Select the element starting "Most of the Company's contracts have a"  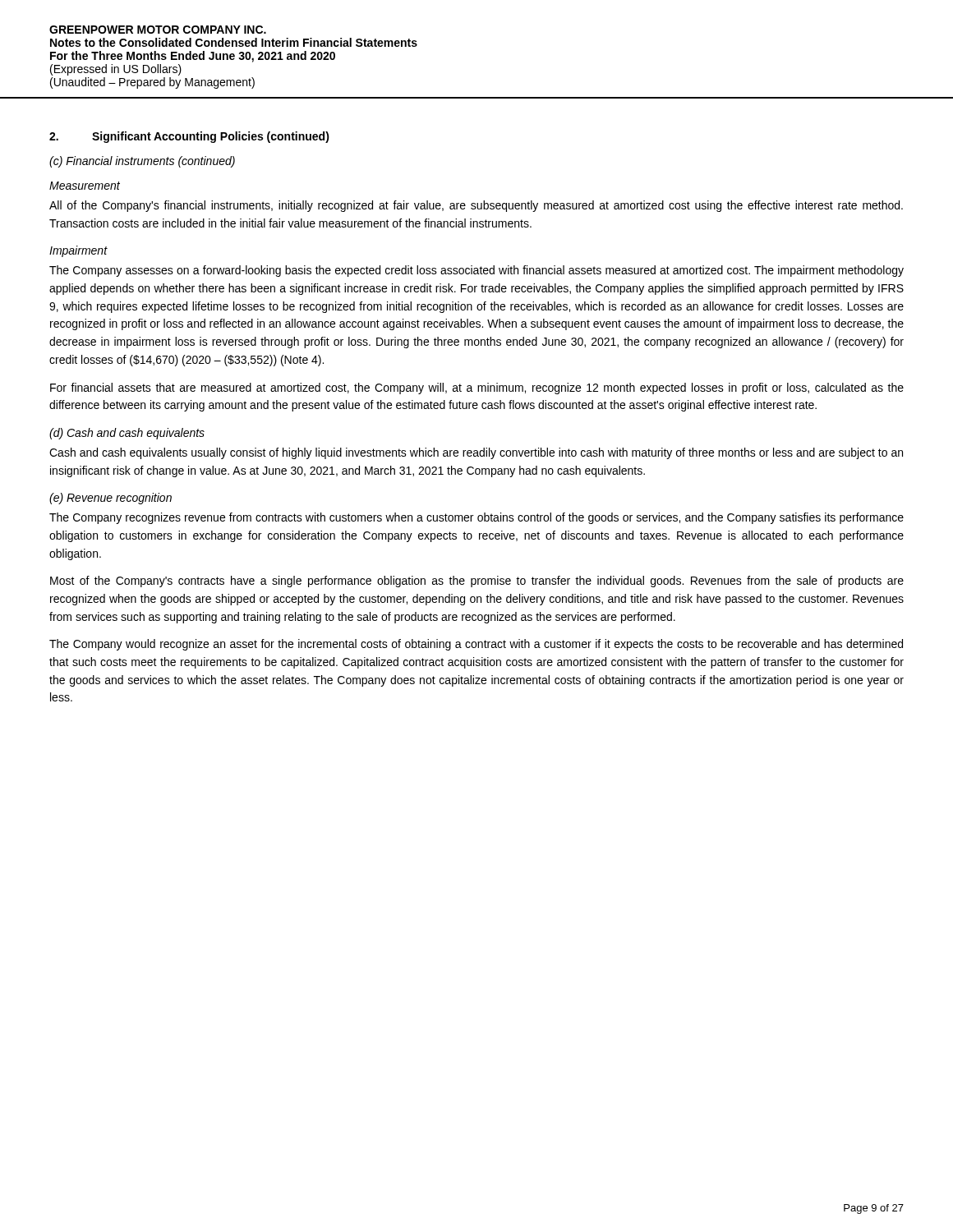click(x=476, y=599)
